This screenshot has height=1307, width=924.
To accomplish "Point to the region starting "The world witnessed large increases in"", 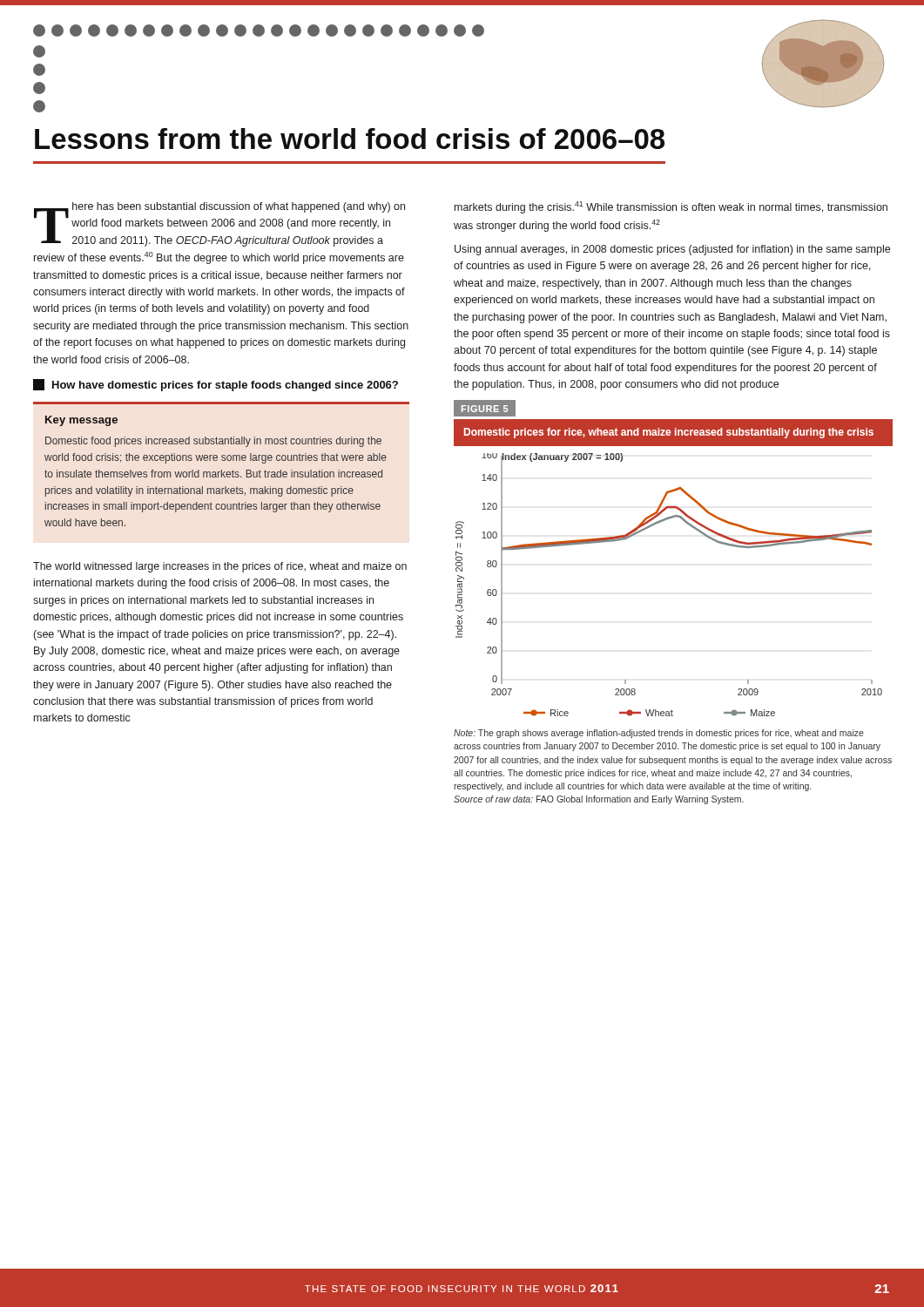I will point(221,643).
